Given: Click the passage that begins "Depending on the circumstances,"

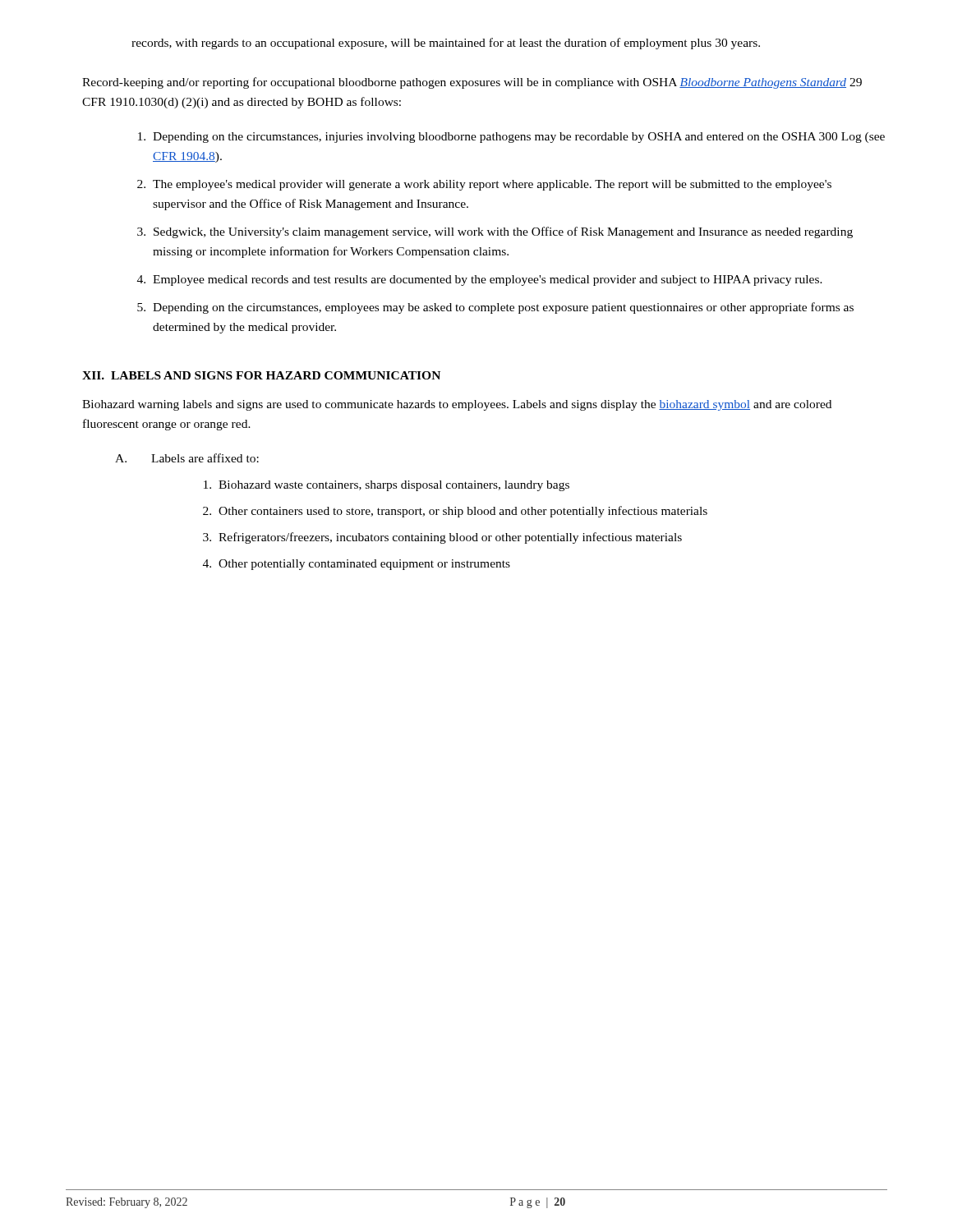Looking at the screenshot, I should click(501, 146).
